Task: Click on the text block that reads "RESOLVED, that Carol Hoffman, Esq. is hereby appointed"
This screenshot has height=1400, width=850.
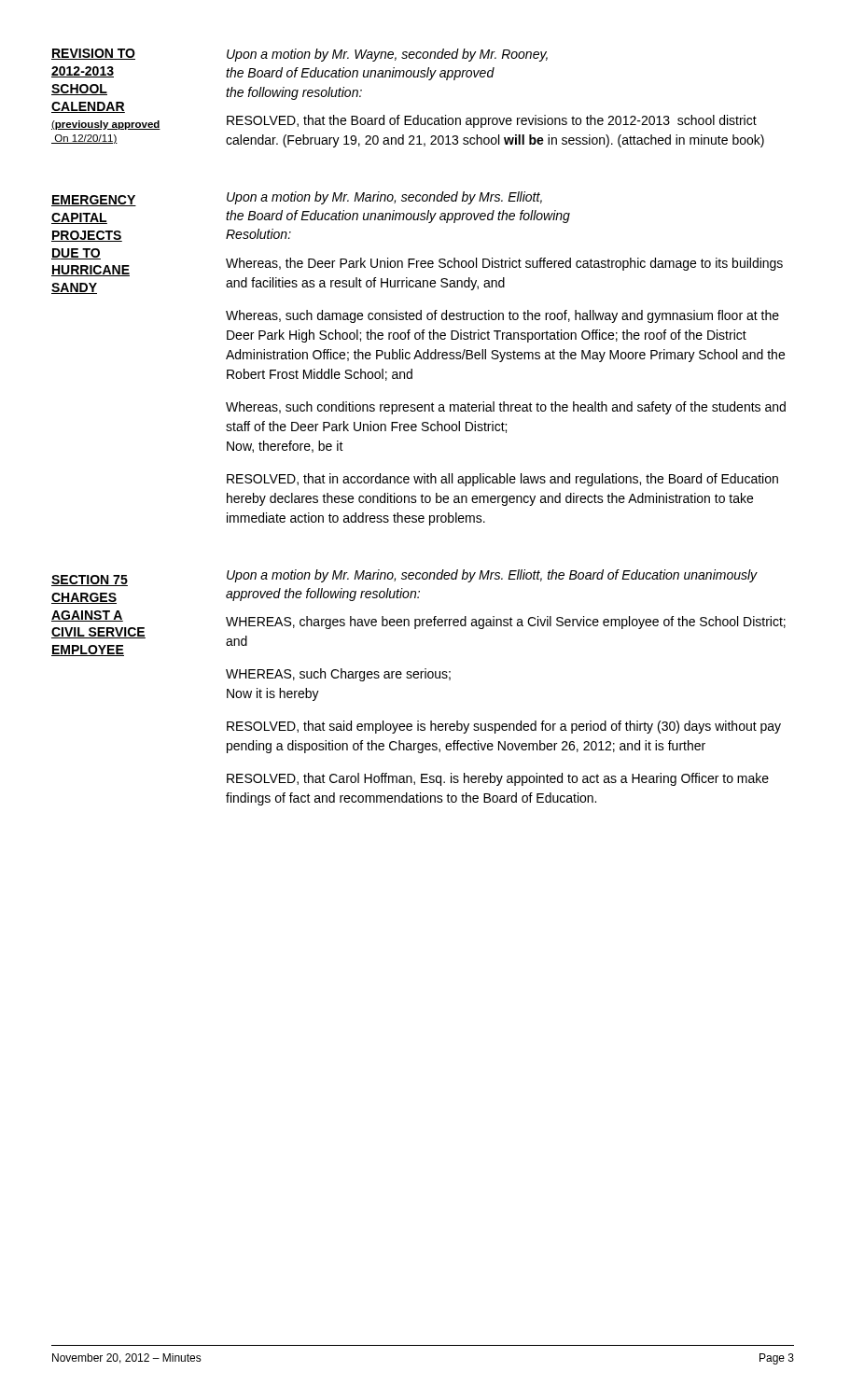Action: pyautogui.click(x=497, y=789)
